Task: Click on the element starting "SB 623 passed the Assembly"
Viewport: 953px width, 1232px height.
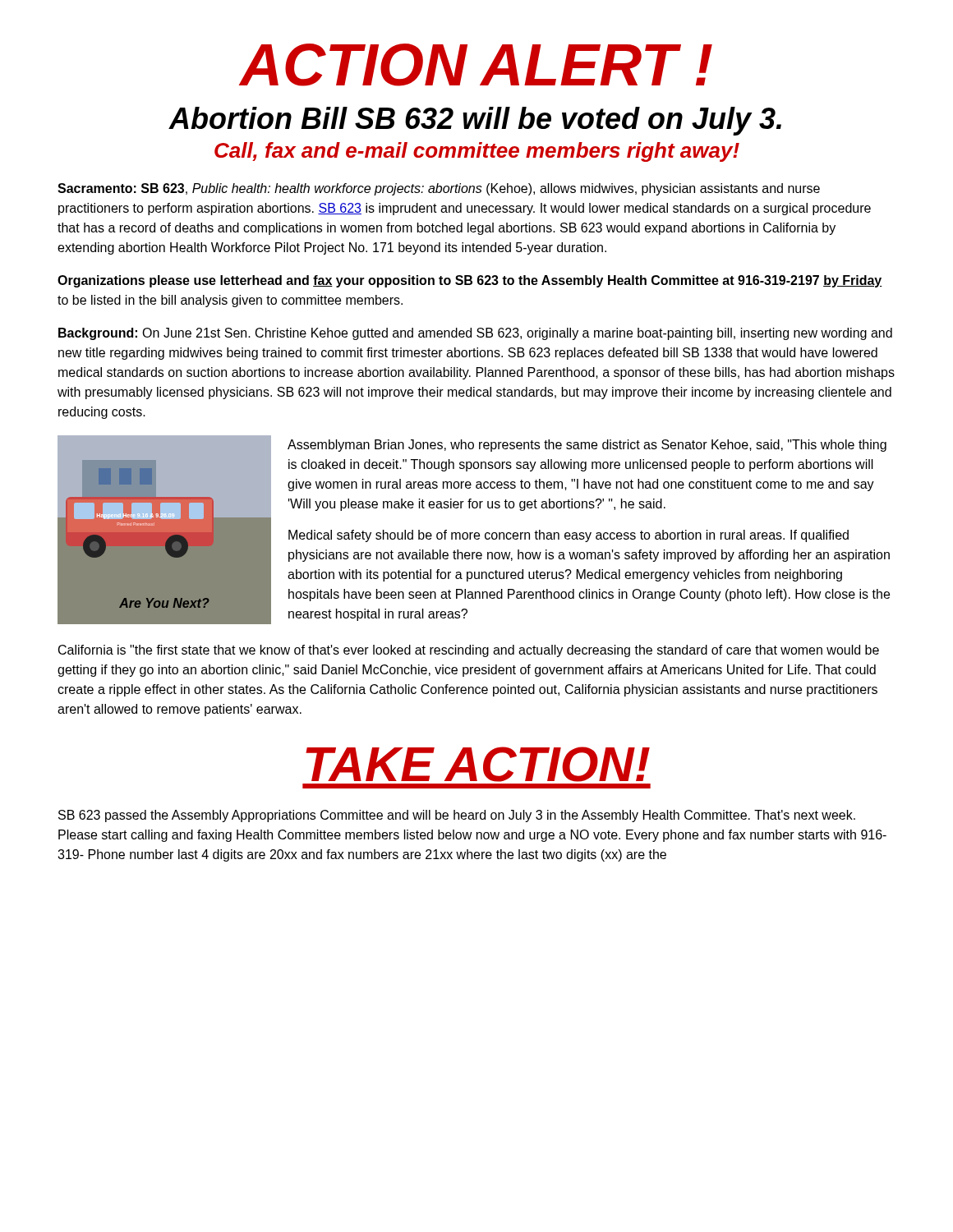Action: [472, 834]
